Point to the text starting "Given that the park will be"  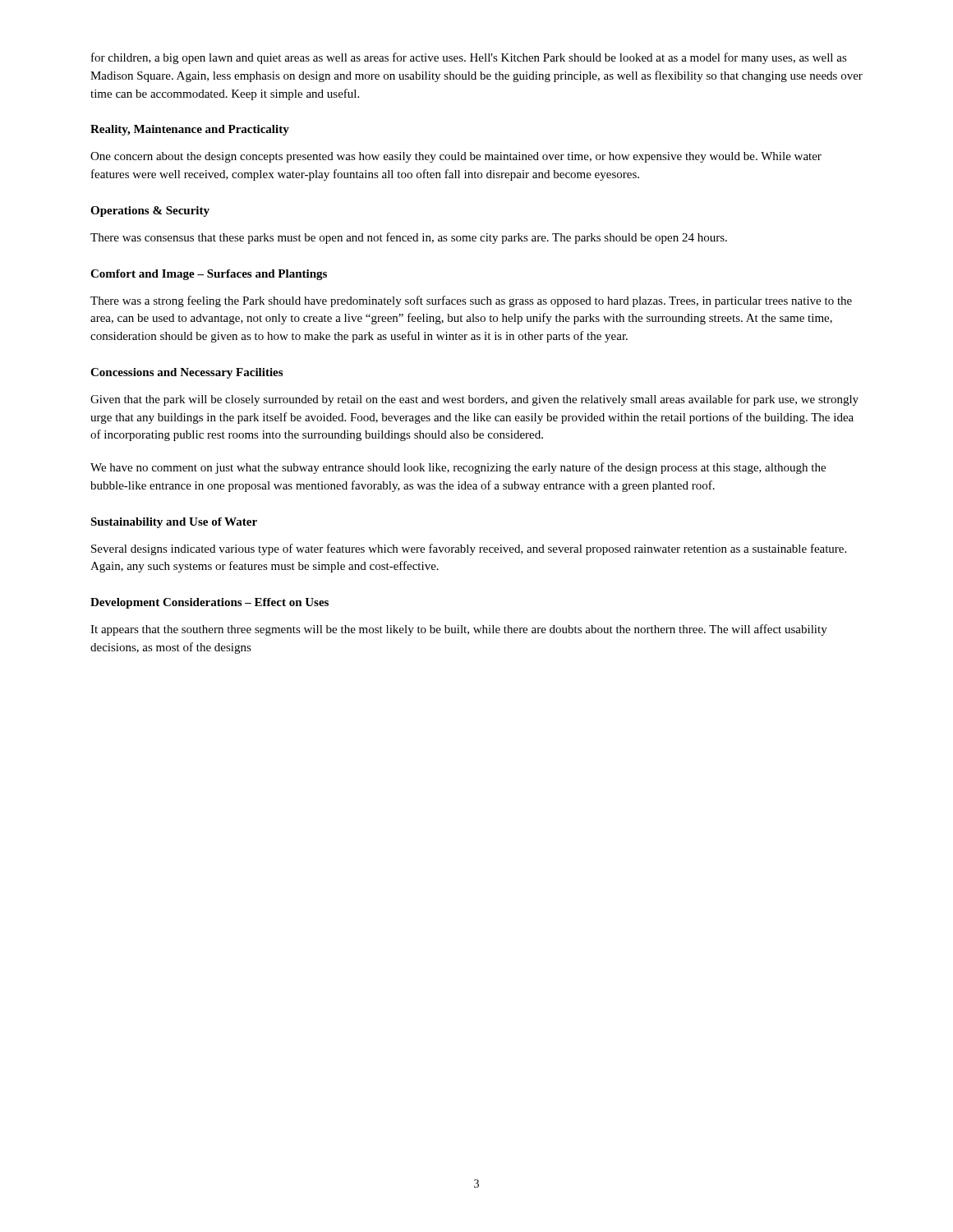pyautogui.click(x=474, y=417)
